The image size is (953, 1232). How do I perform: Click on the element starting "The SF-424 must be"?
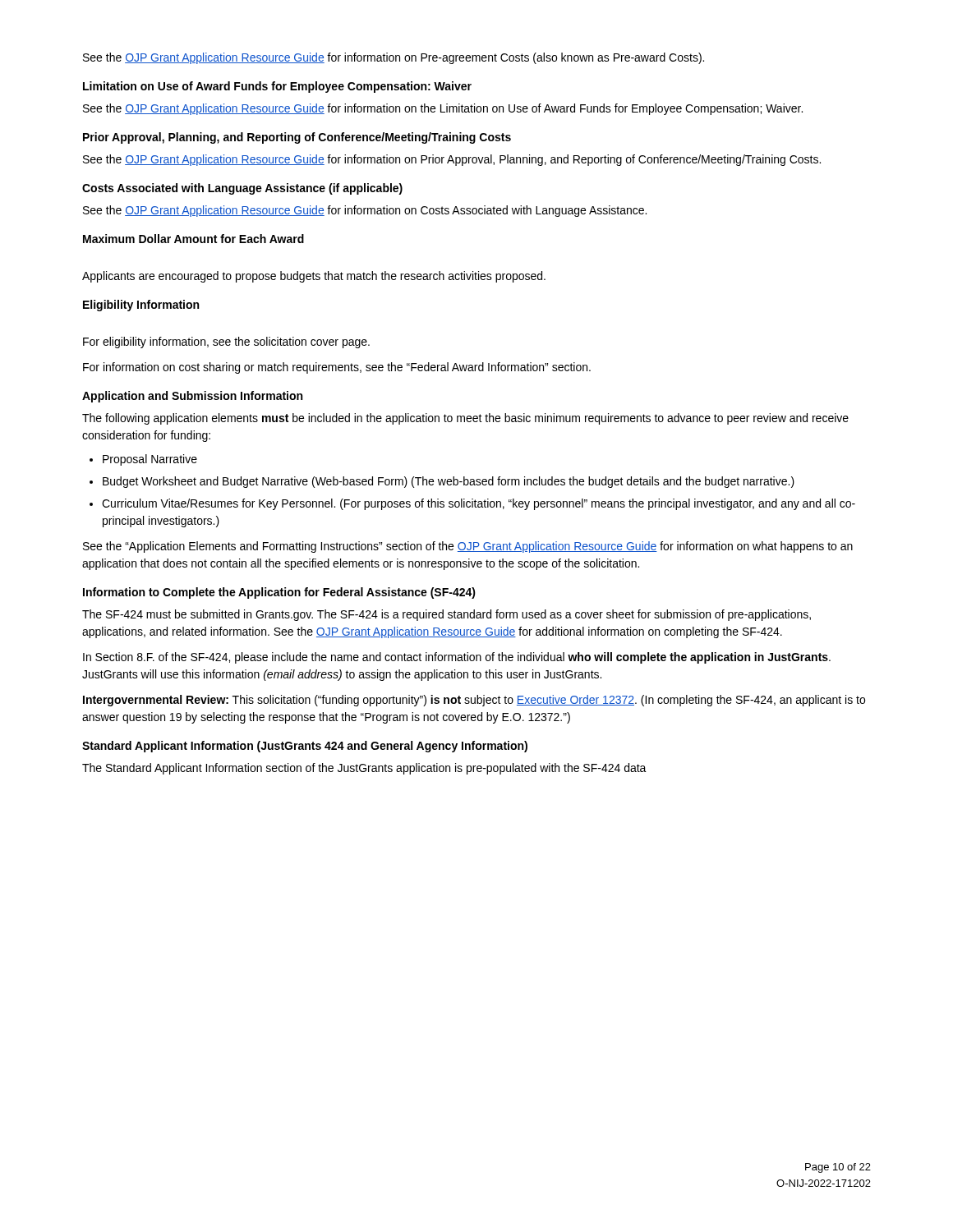(x=447, y=623)
